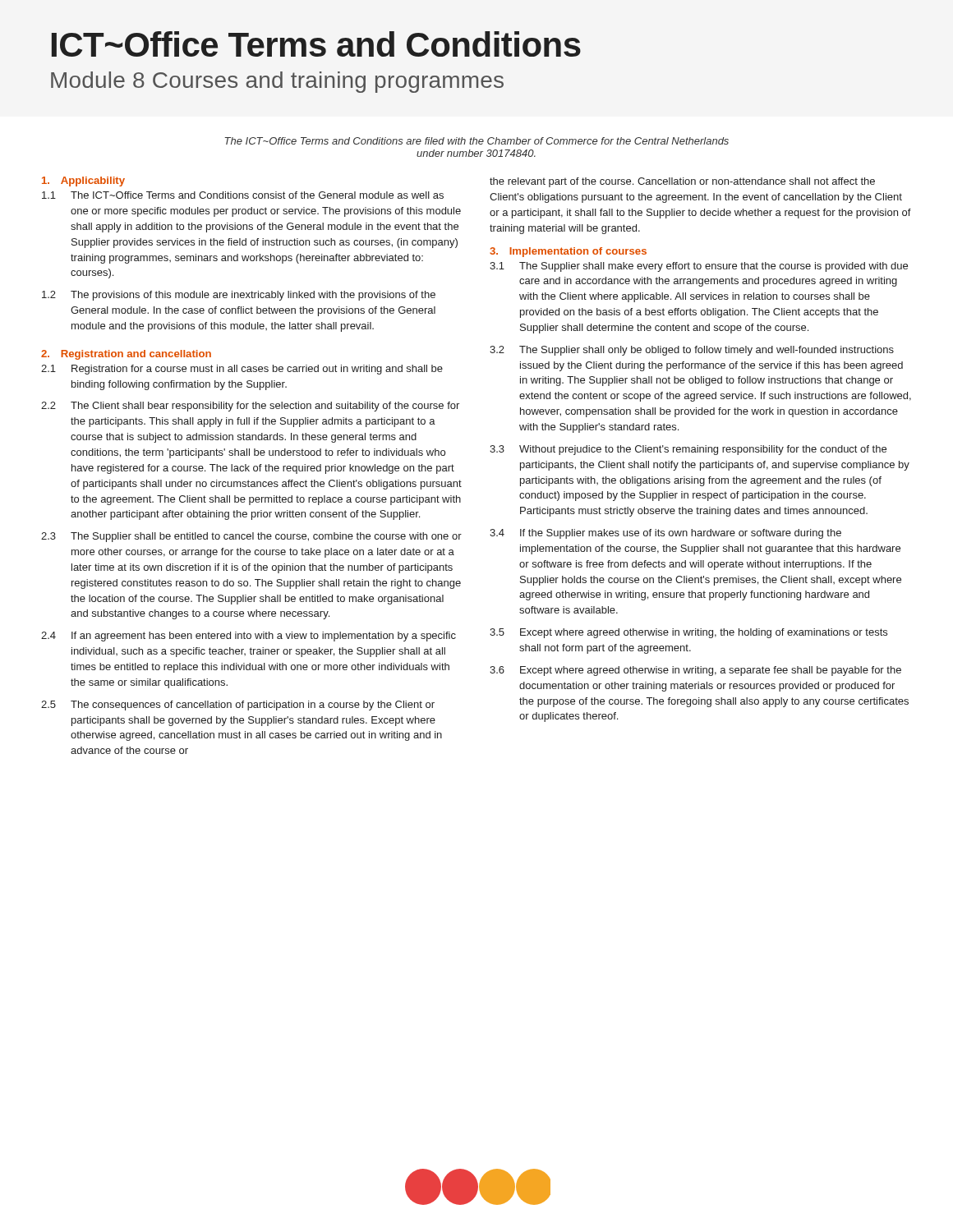The height and width of the screenshot is (1232, 953).
Task: Point to the text block starting "2. Registration and cancellation"
Action: coord(126,355)
